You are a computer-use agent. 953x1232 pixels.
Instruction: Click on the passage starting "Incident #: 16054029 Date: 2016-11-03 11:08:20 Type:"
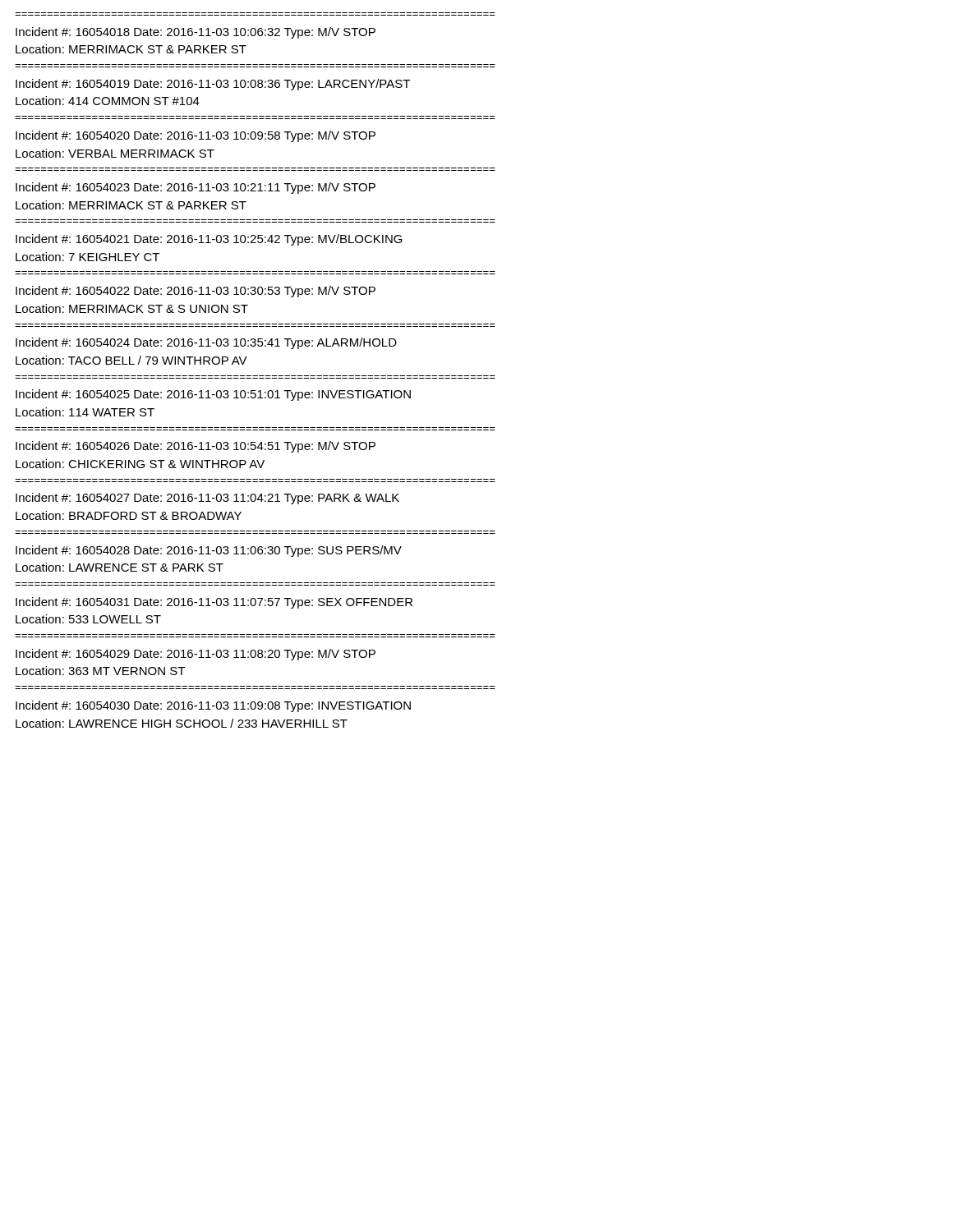195,662
